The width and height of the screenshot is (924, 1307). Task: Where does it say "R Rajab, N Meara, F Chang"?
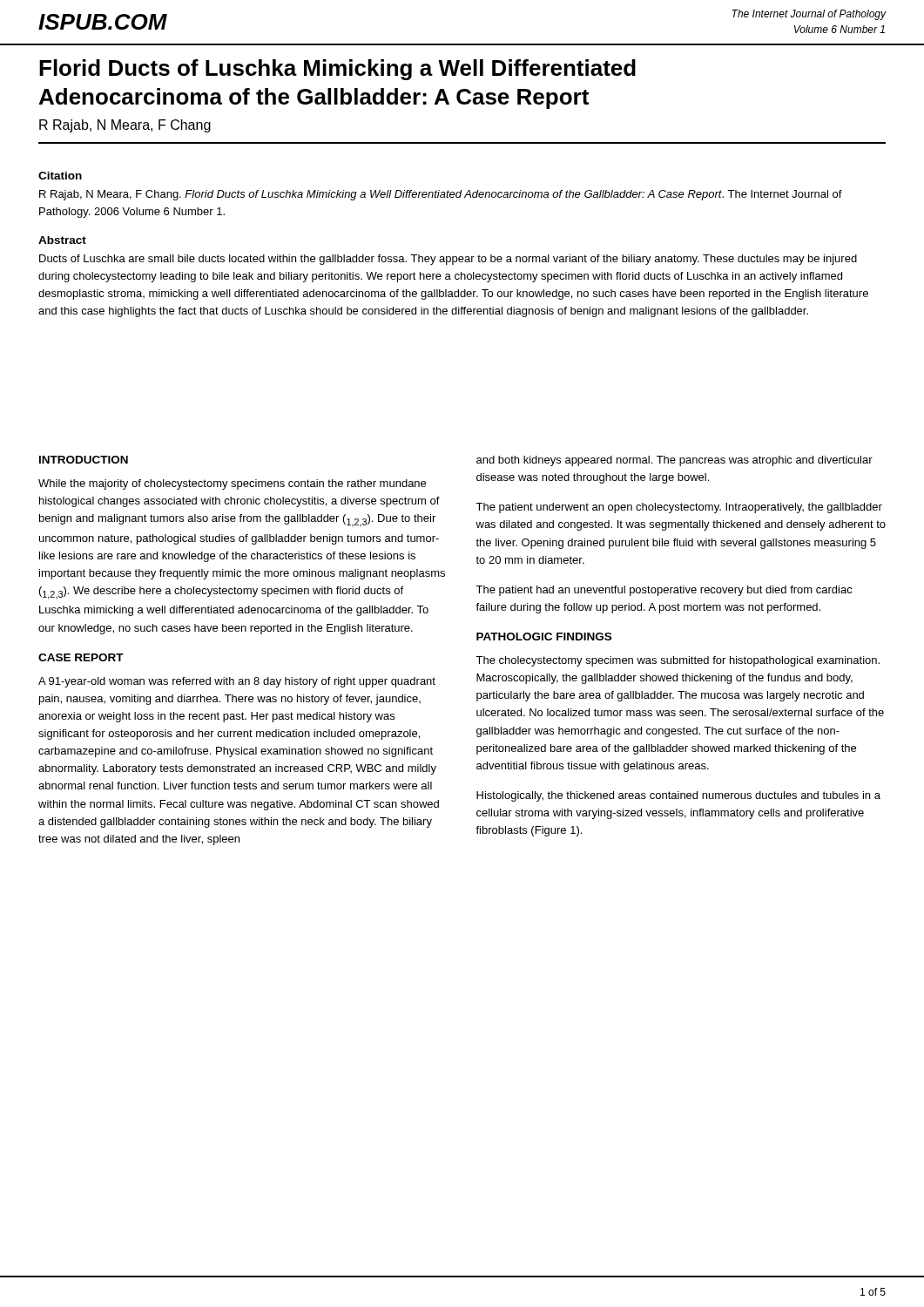click(125, 125)
